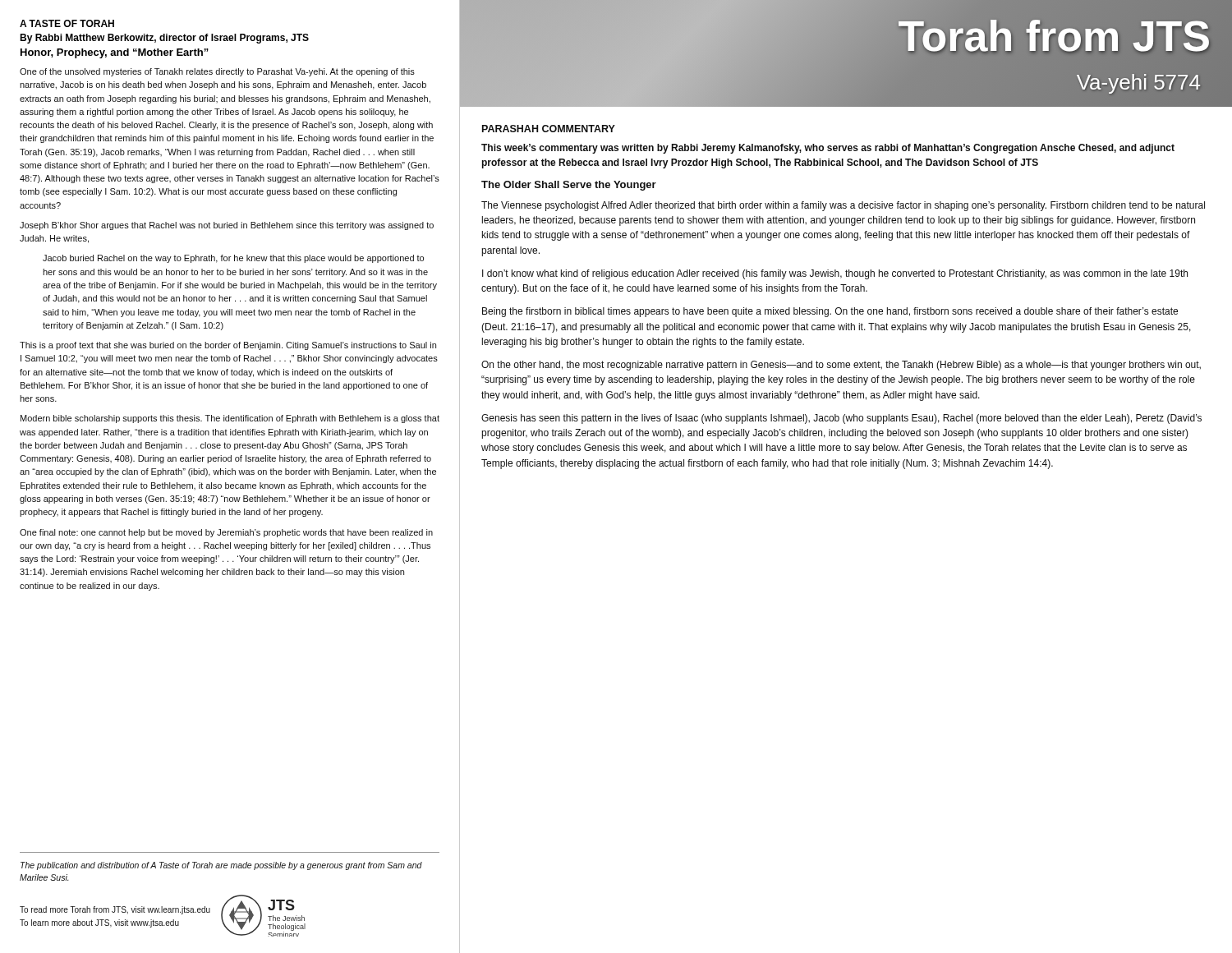Locate the text block with the text "Joseph B’khor Shor argues that Rachel was"
The image size is (1232, 953).
(x=227, y=232)
